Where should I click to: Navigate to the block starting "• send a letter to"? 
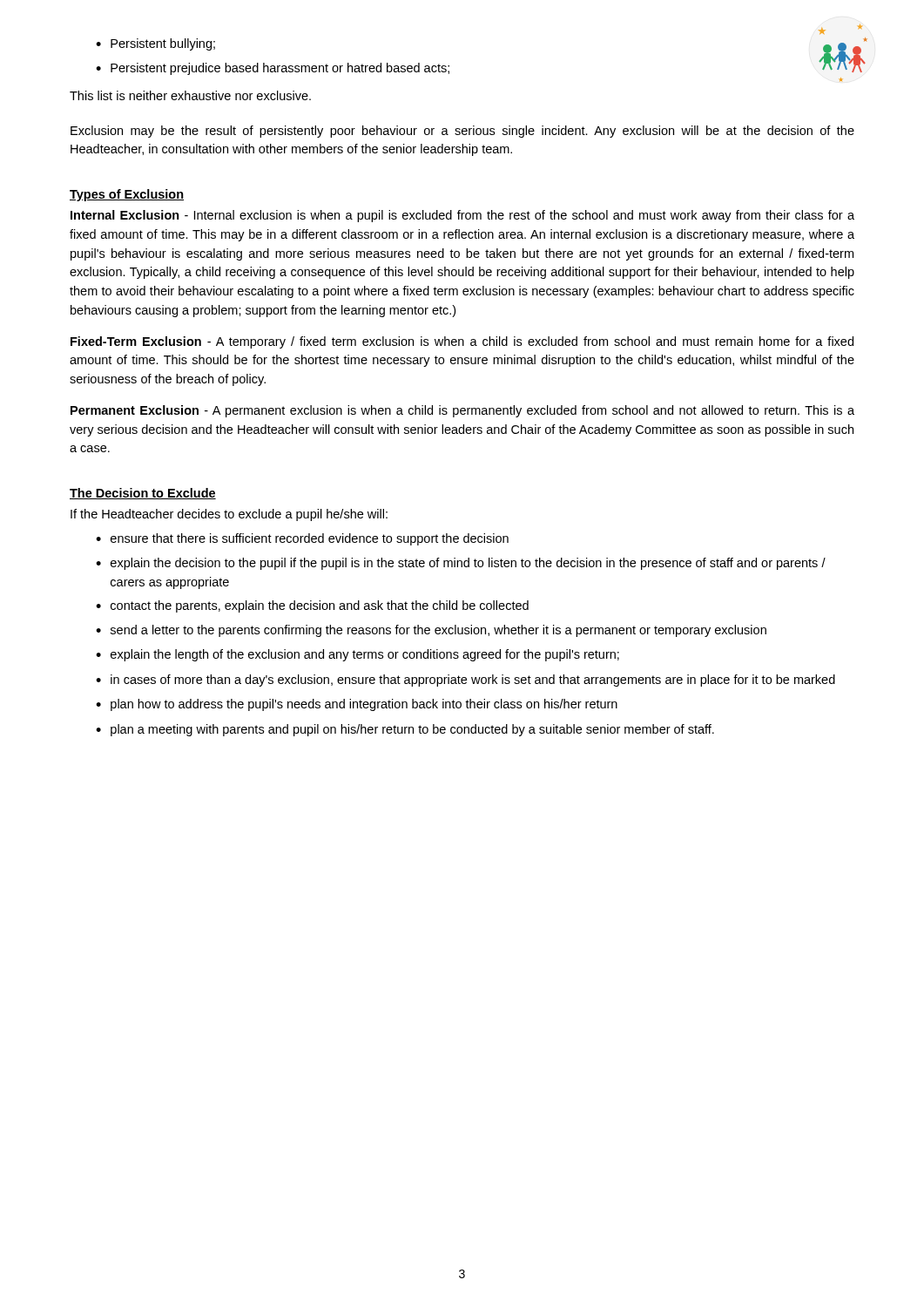coord(431,632)
